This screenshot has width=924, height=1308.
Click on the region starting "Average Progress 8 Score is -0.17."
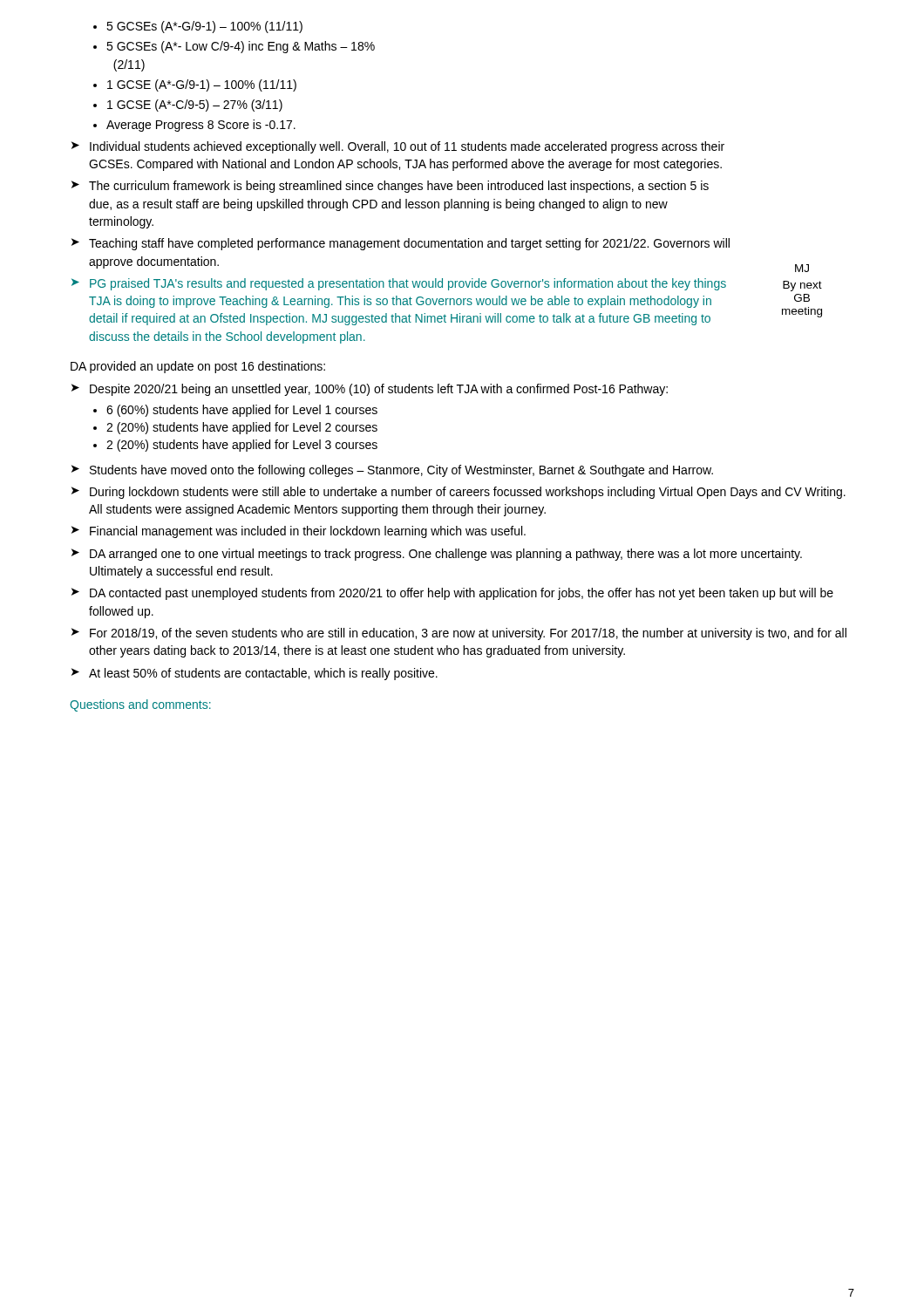click(201, 125)
